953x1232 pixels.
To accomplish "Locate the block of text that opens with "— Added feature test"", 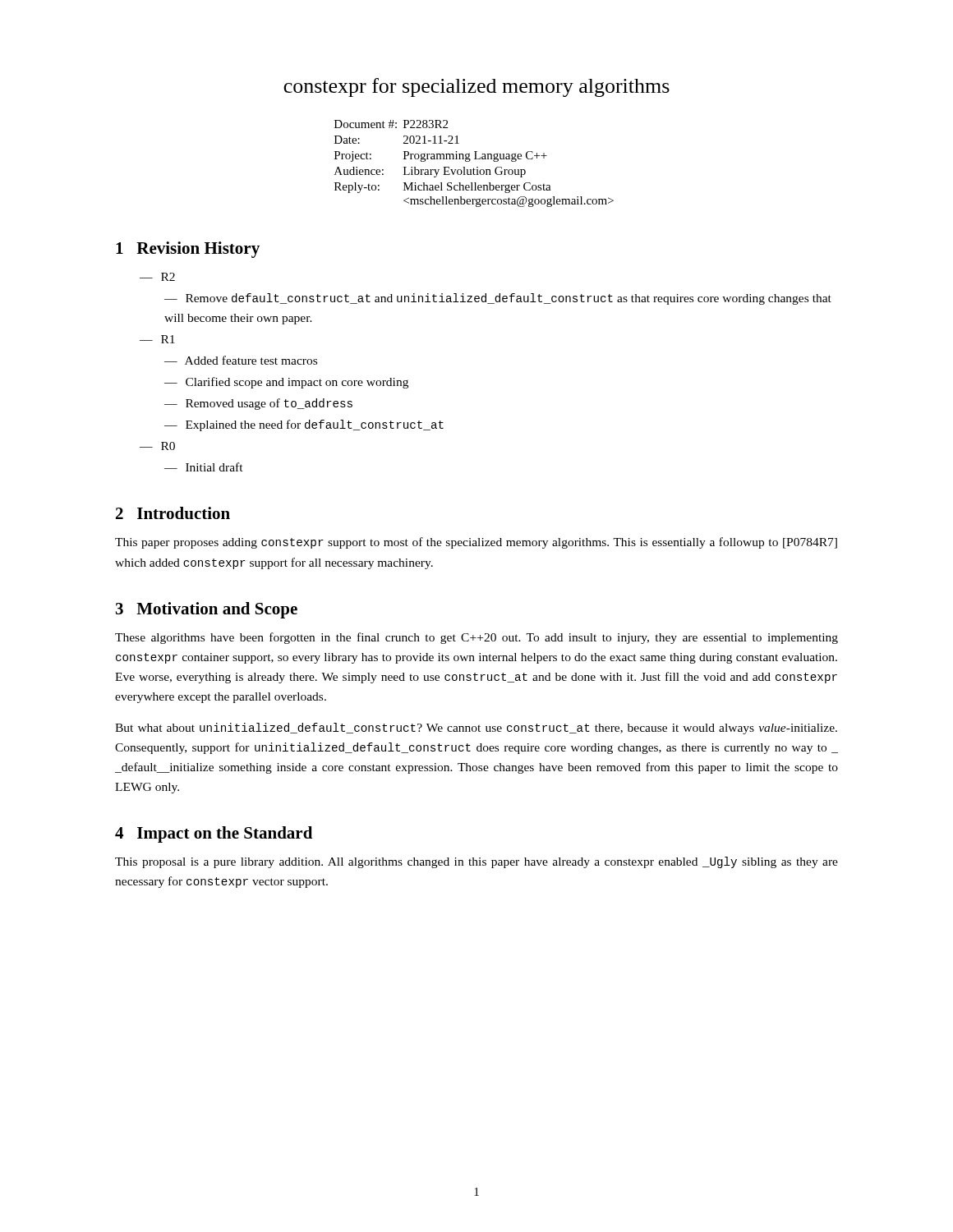I will [x=241, y=360].
